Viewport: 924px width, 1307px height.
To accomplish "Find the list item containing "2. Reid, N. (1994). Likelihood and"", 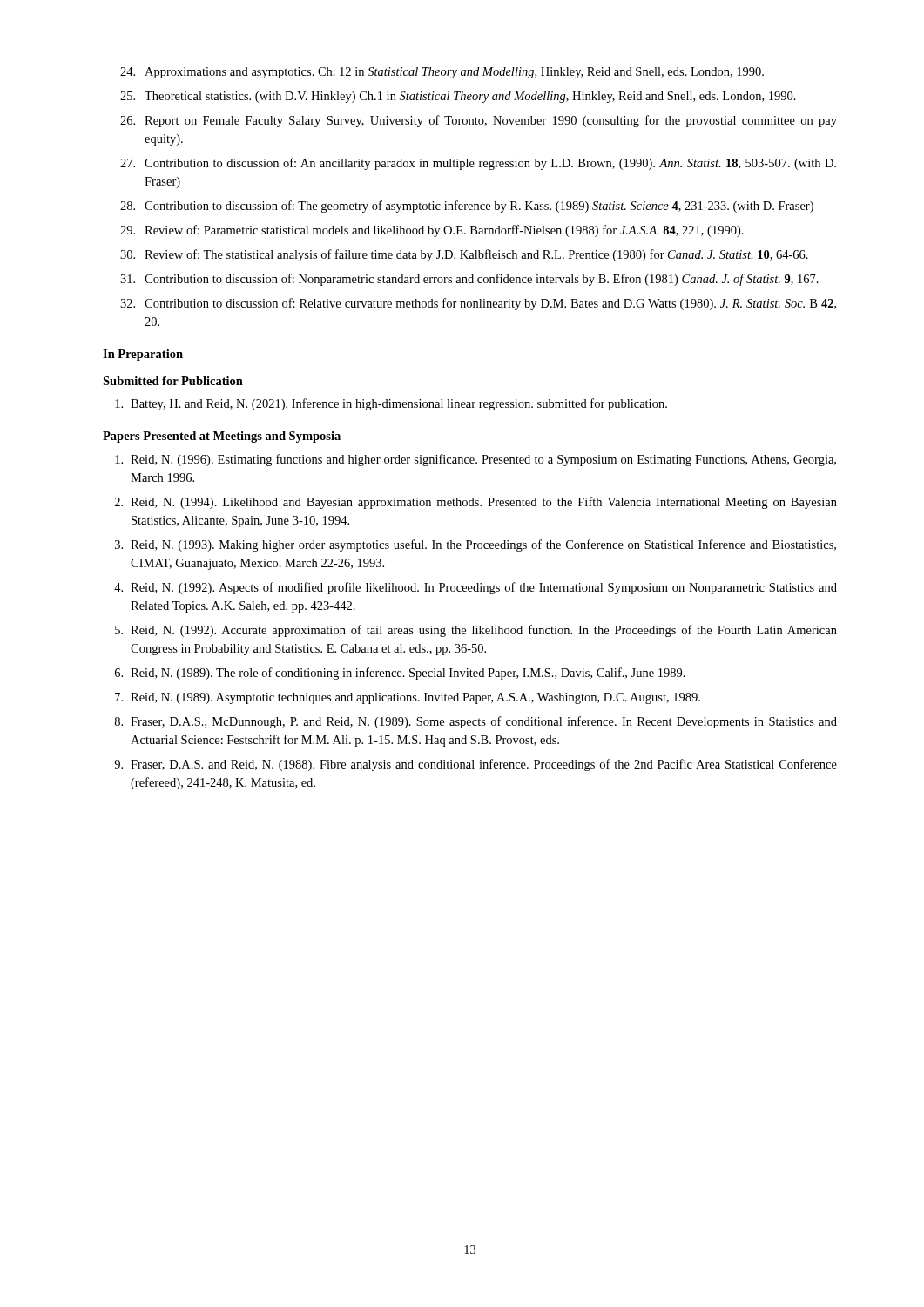I will (x=470, y=512).
